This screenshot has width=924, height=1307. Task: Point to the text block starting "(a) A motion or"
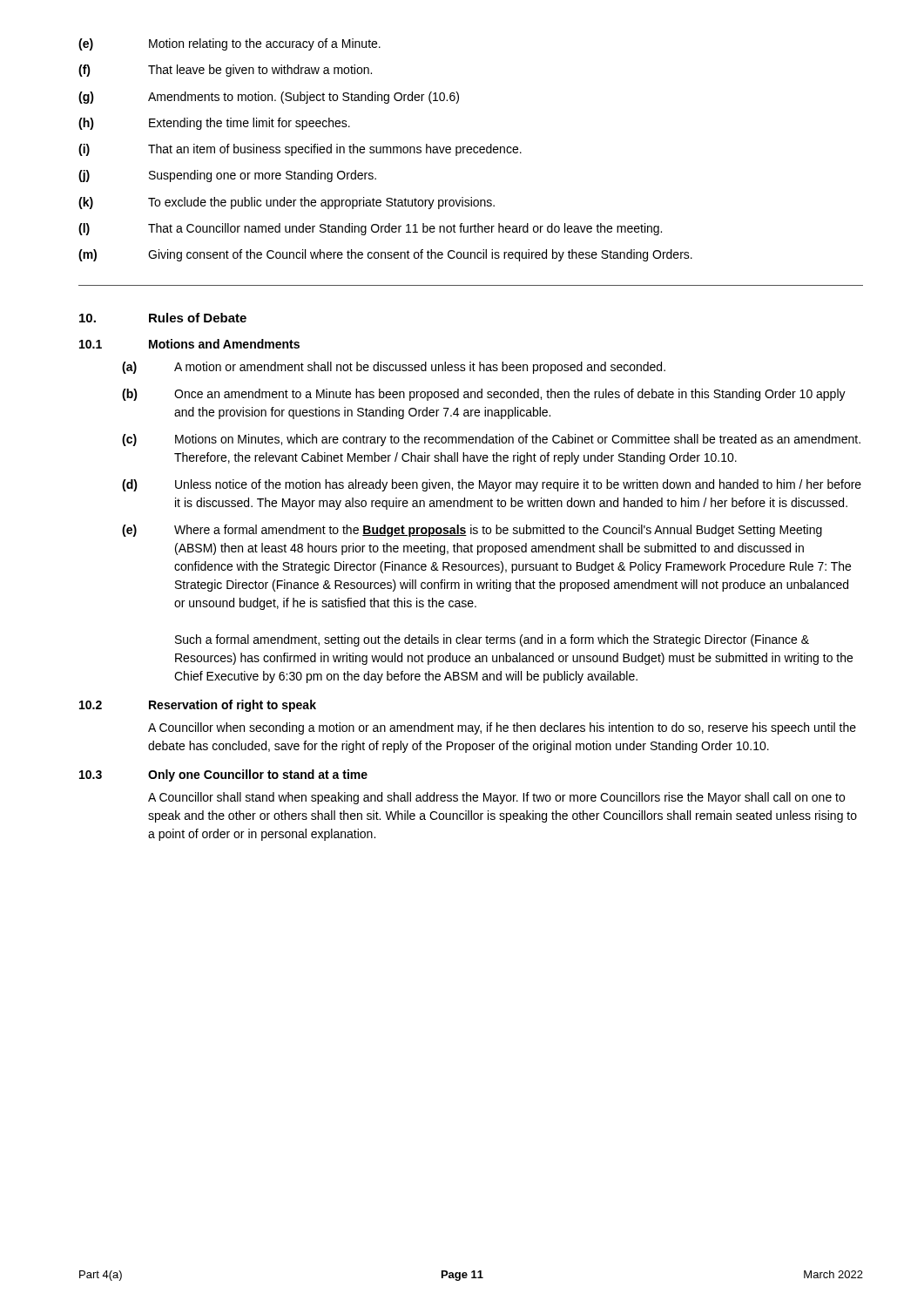[492, 367]
